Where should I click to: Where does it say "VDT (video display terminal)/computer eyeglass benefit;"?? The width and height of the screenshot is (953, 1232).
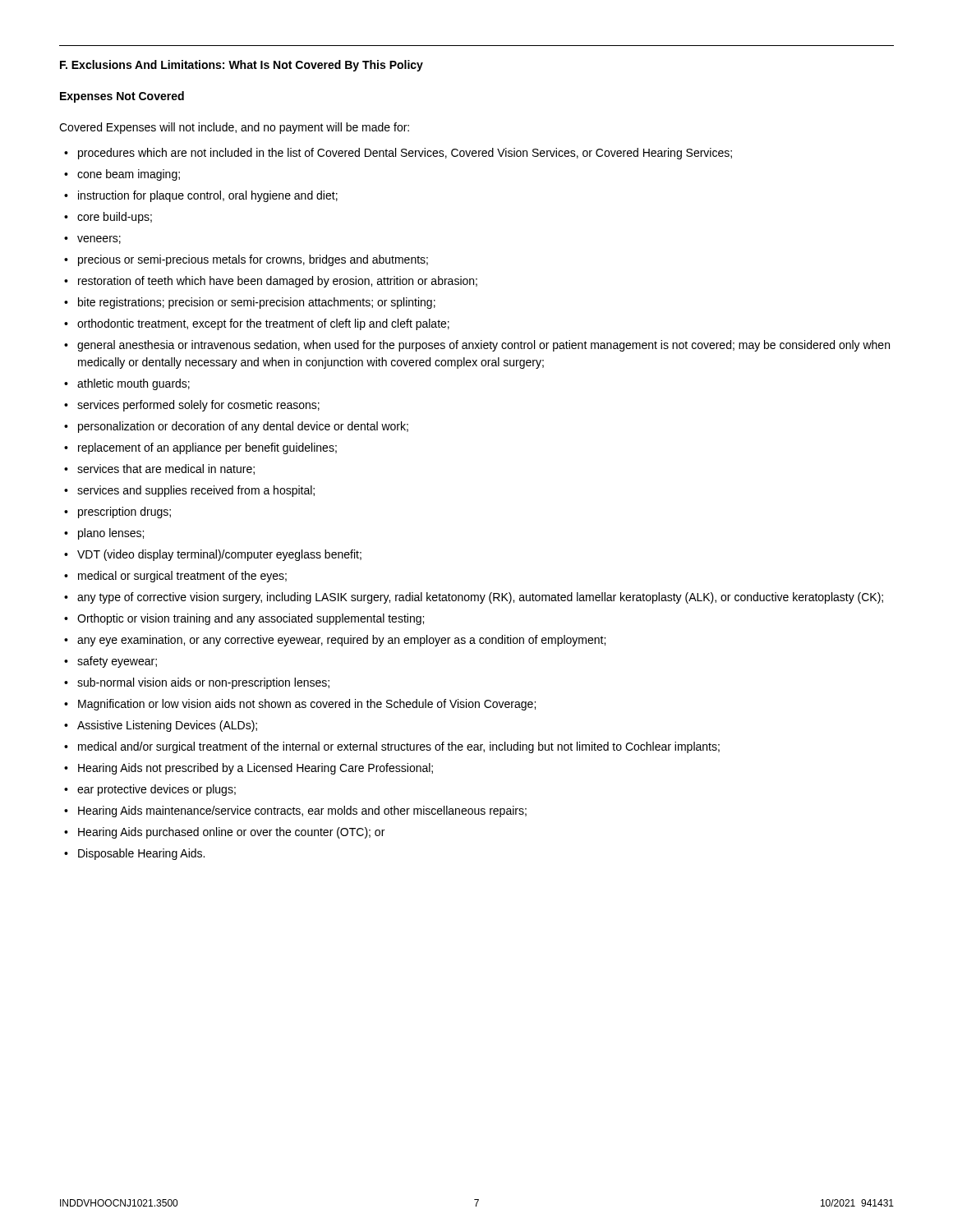click(220, 555)
